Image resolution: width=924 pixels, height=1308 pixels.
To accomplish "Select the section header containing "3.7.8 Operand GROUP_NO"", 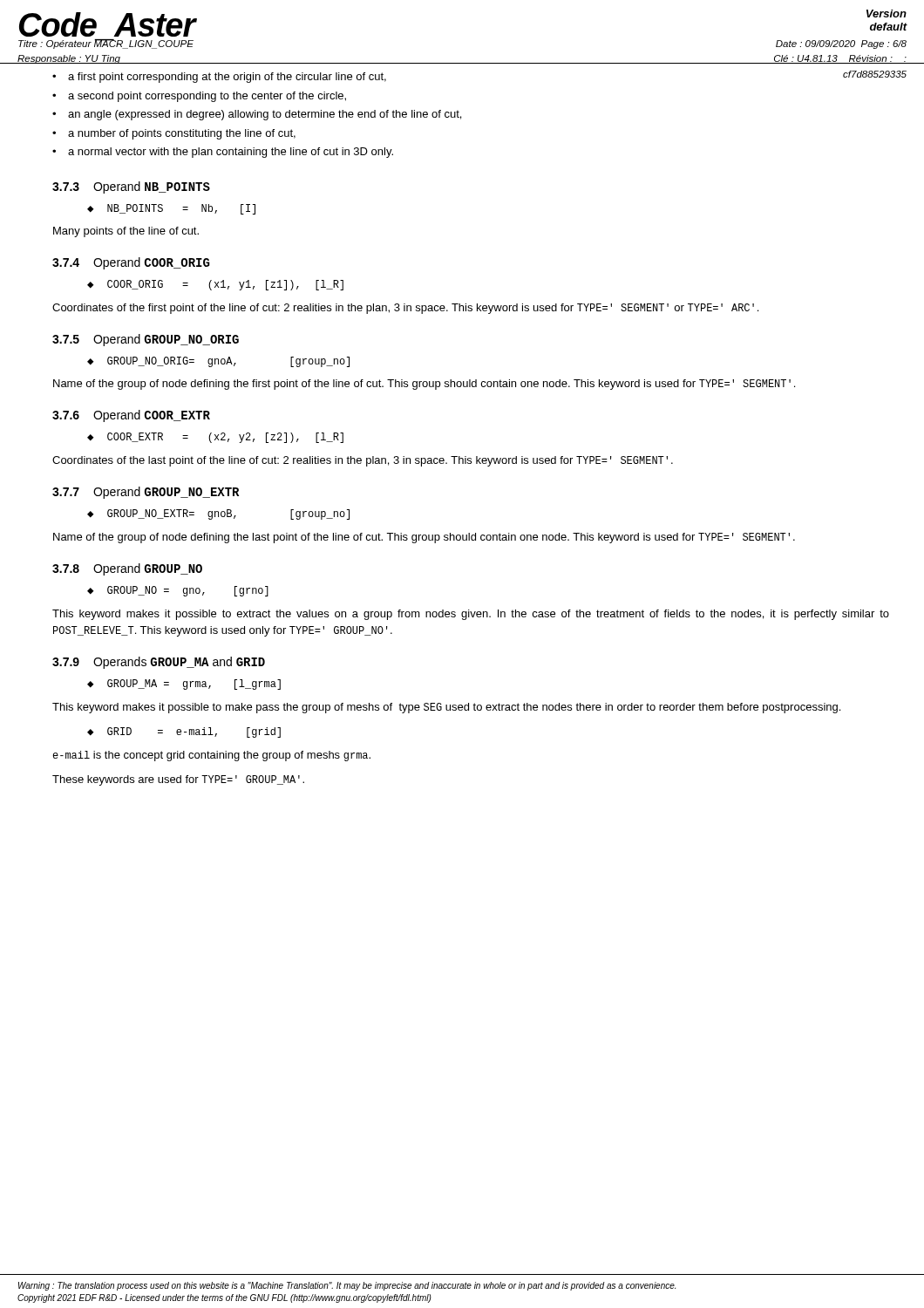I will [x=128, y=569].
